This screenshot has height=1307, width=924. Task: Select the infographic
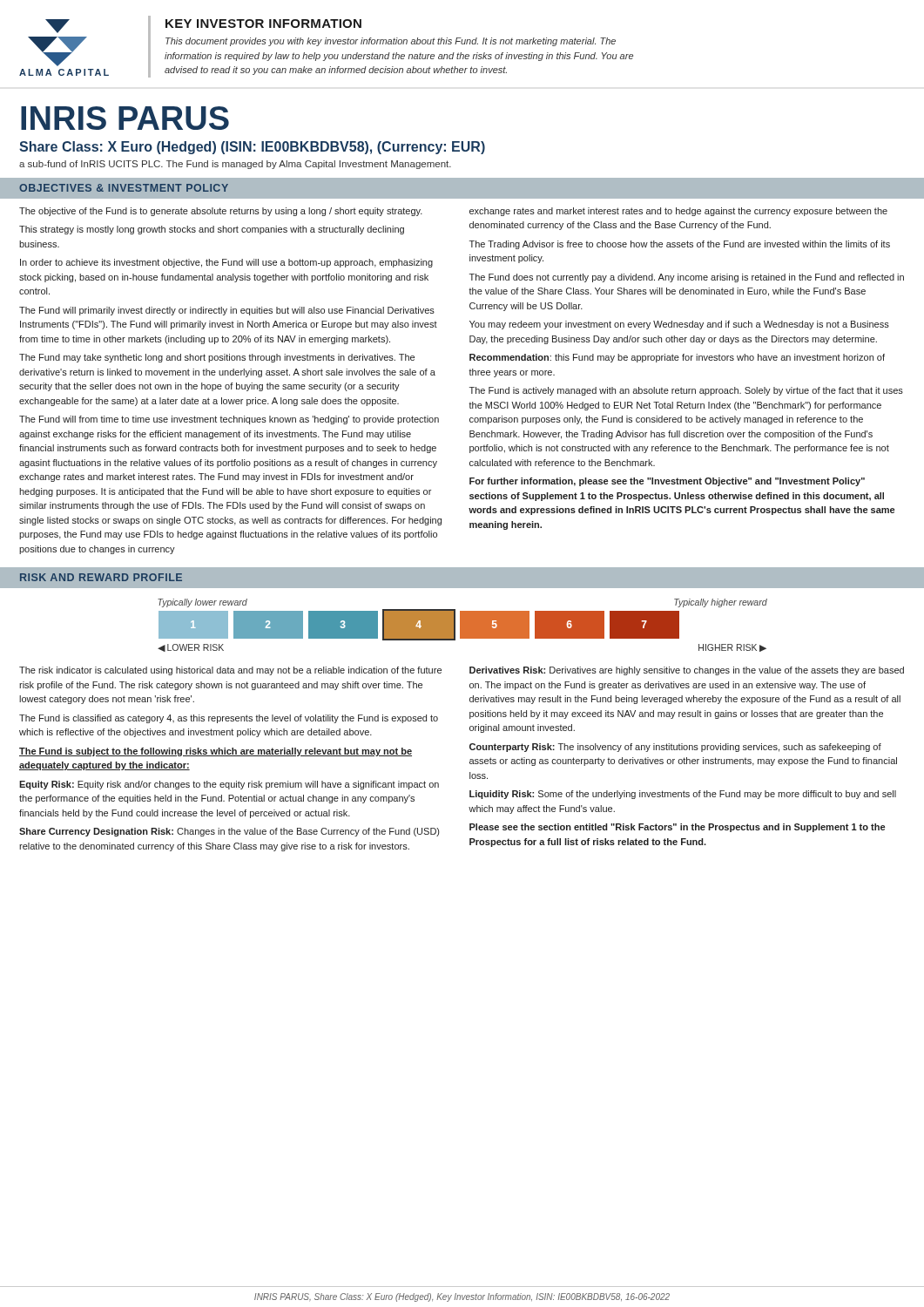click(462, 623)
